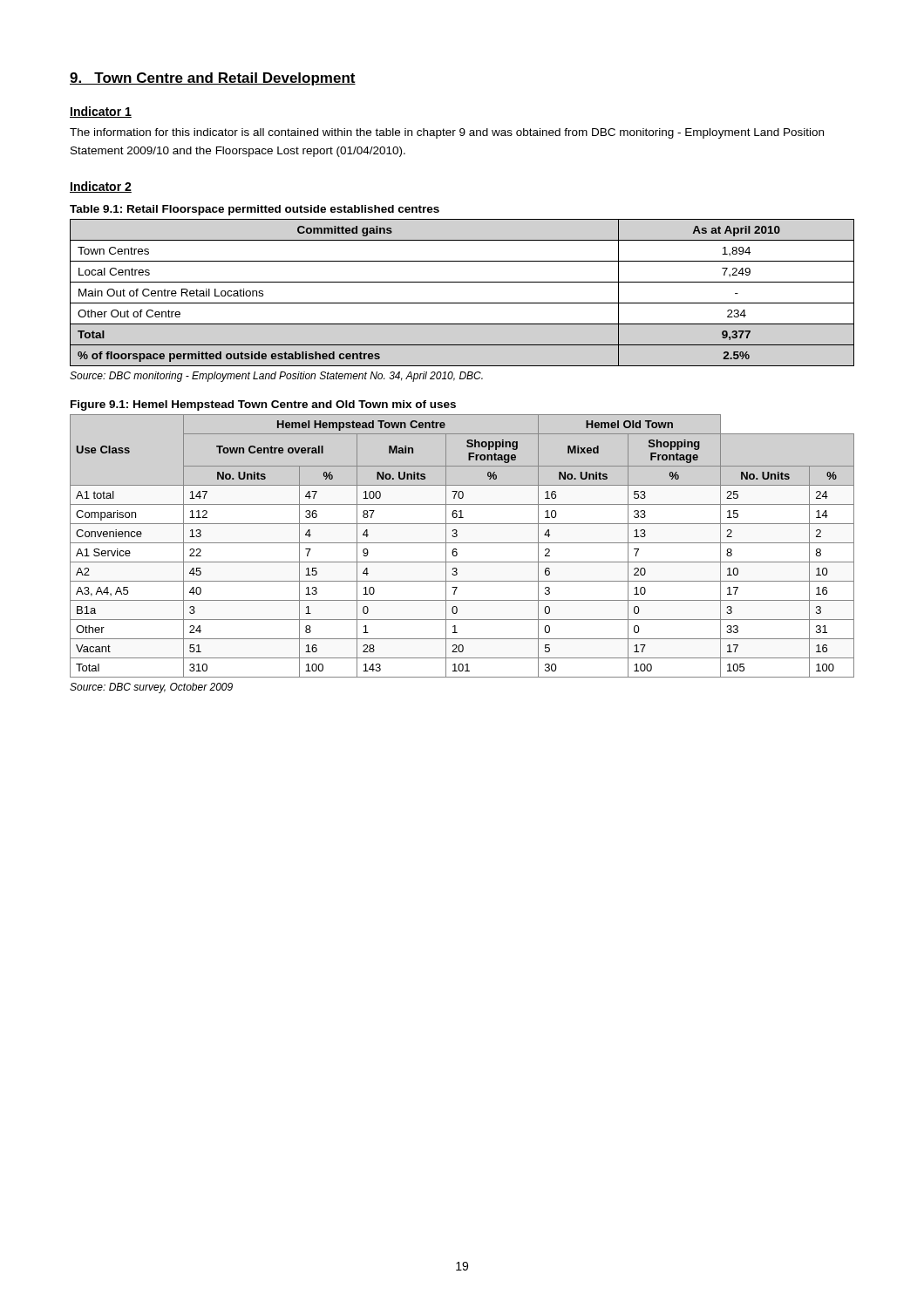Find the caption that reads "Table 9.1: Retail Floorspace"
This screenshot has height=1308, width=924.
tap(255, 209)
